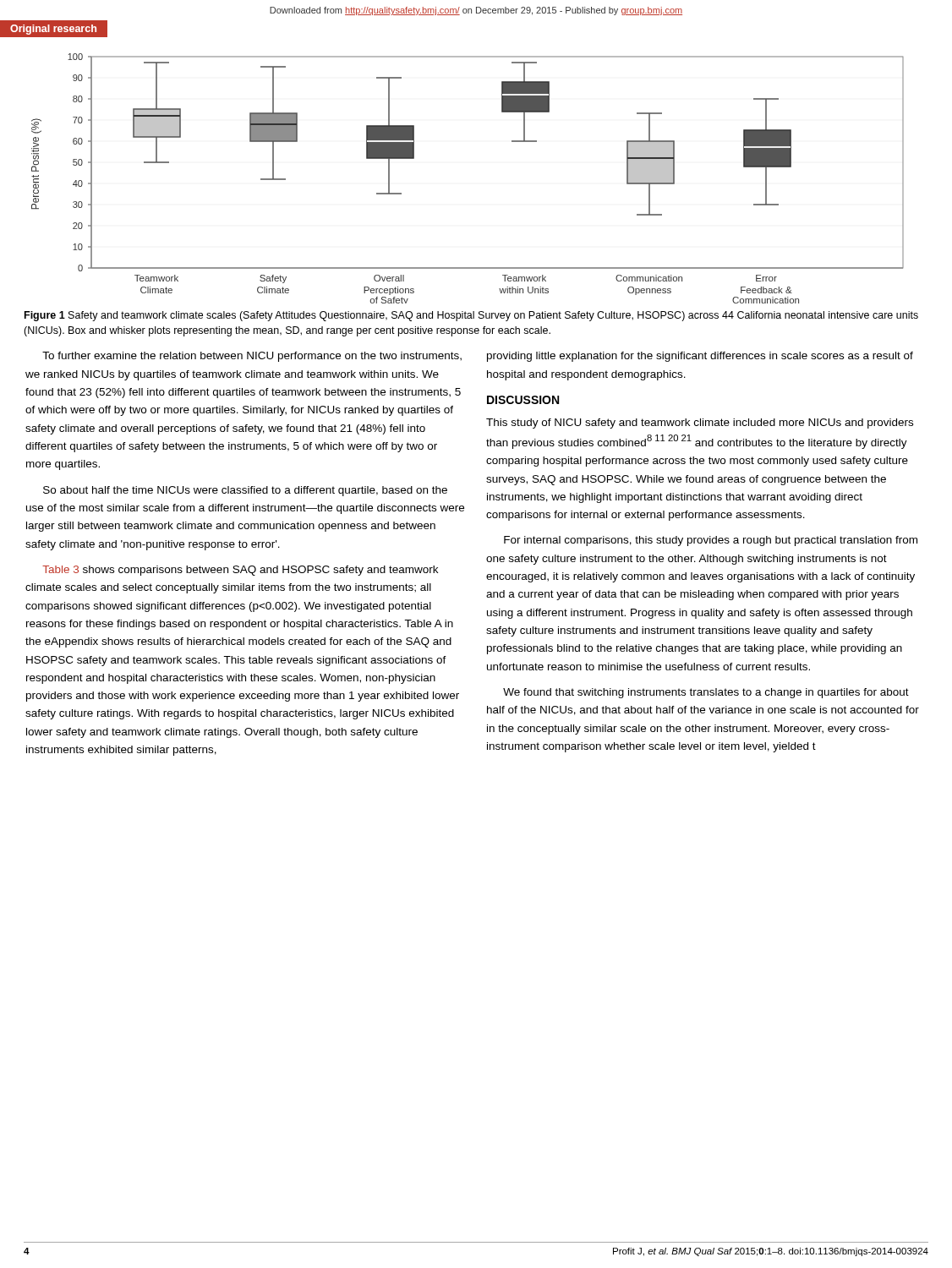Click on the bar chart
This screenshot has width=952, height=1268.
[x=476, y=172]
